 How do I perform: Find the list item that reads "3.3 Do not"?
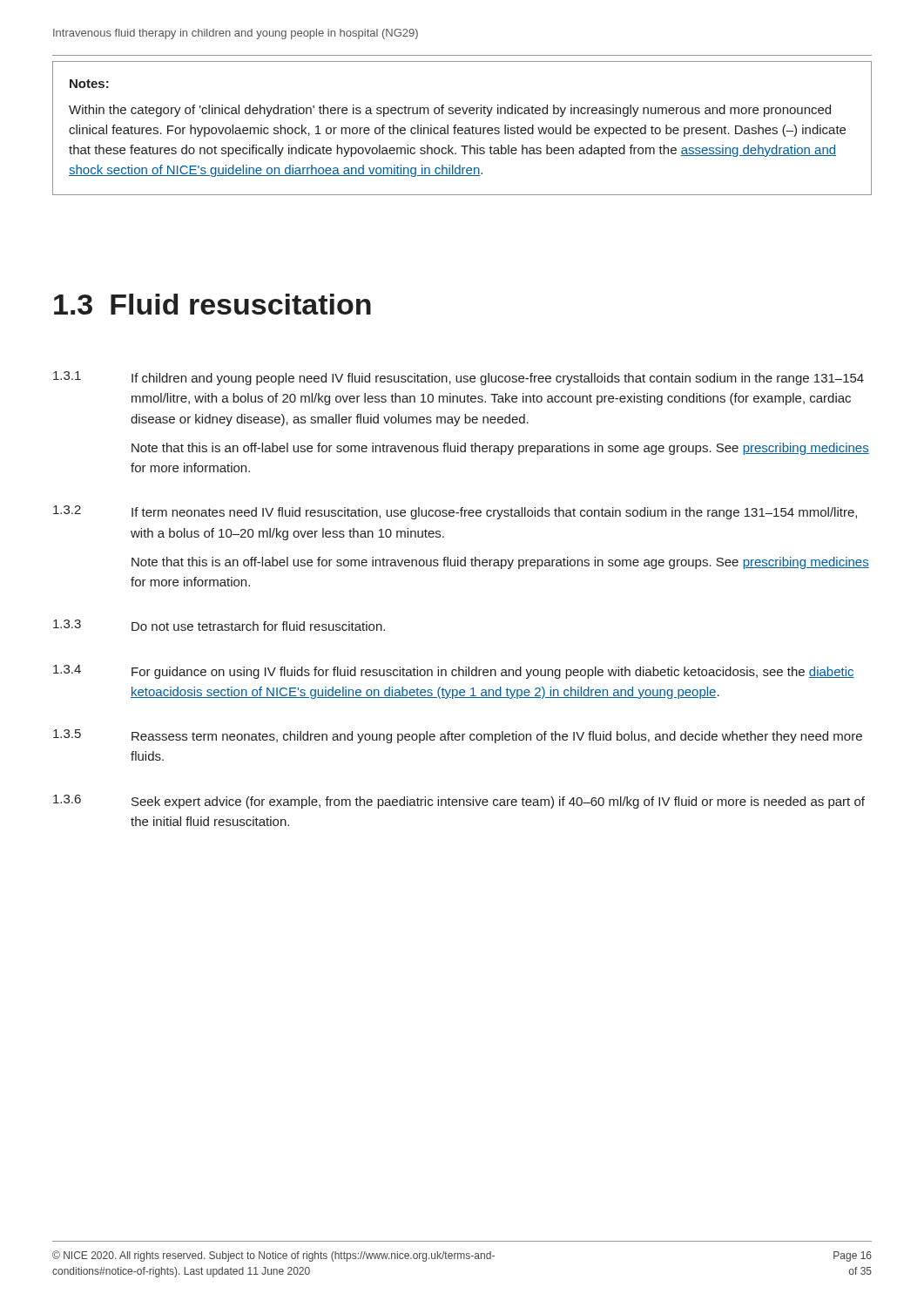pos(219,625)
